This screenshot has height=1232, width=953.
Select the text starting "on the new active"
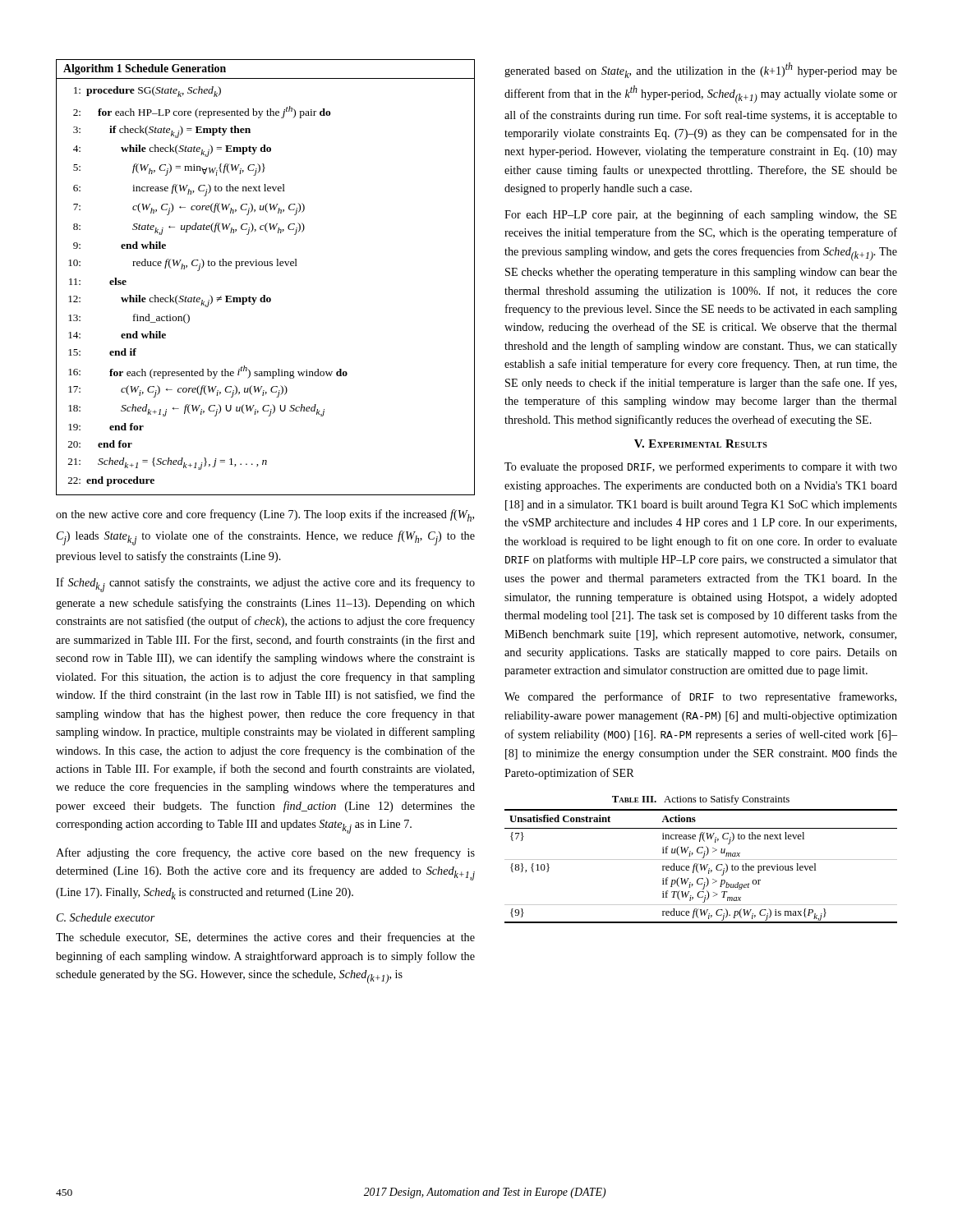[265, 535]
